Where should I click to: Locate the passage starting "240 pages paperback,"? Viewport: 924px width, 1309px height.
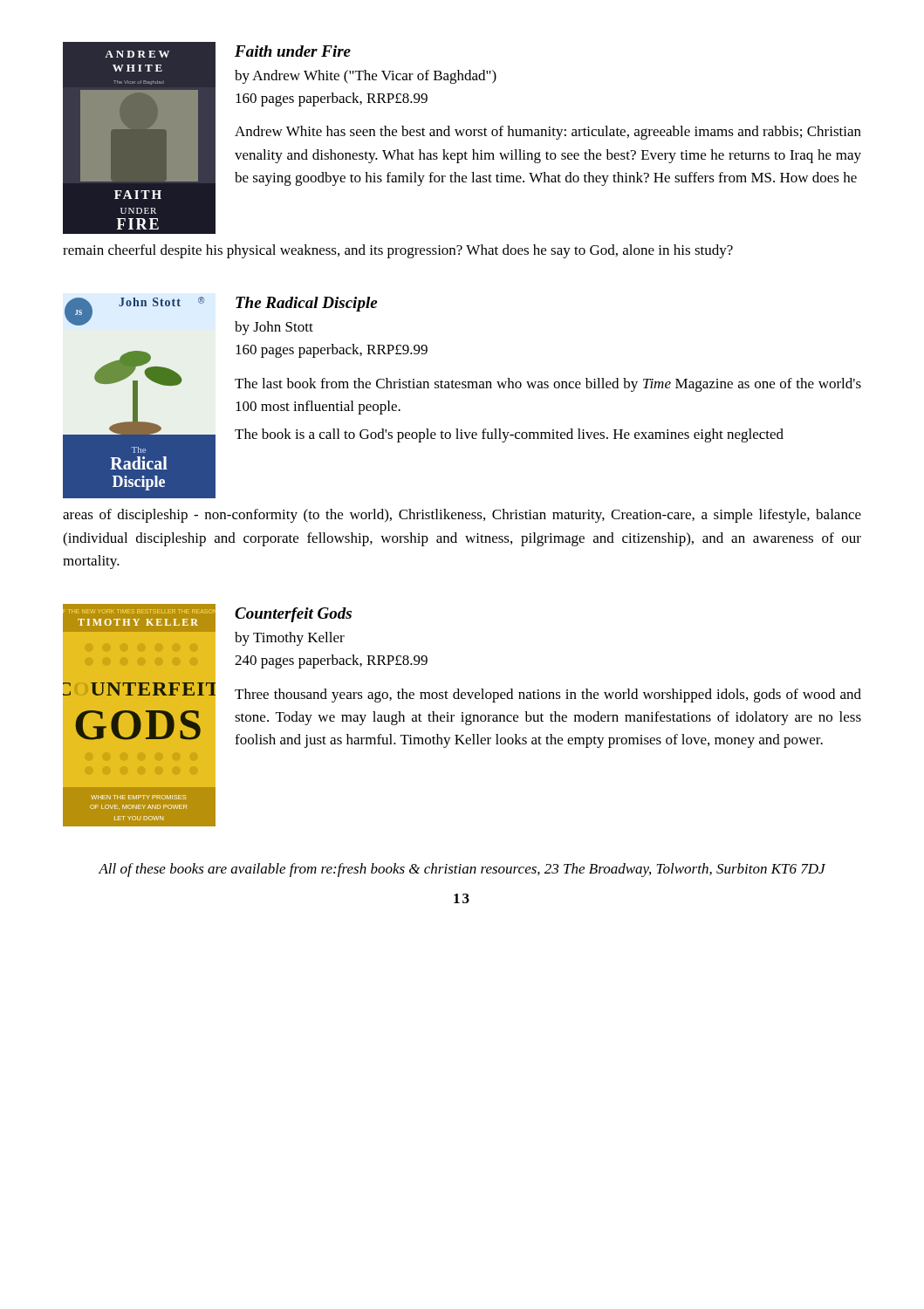[331, 660]
